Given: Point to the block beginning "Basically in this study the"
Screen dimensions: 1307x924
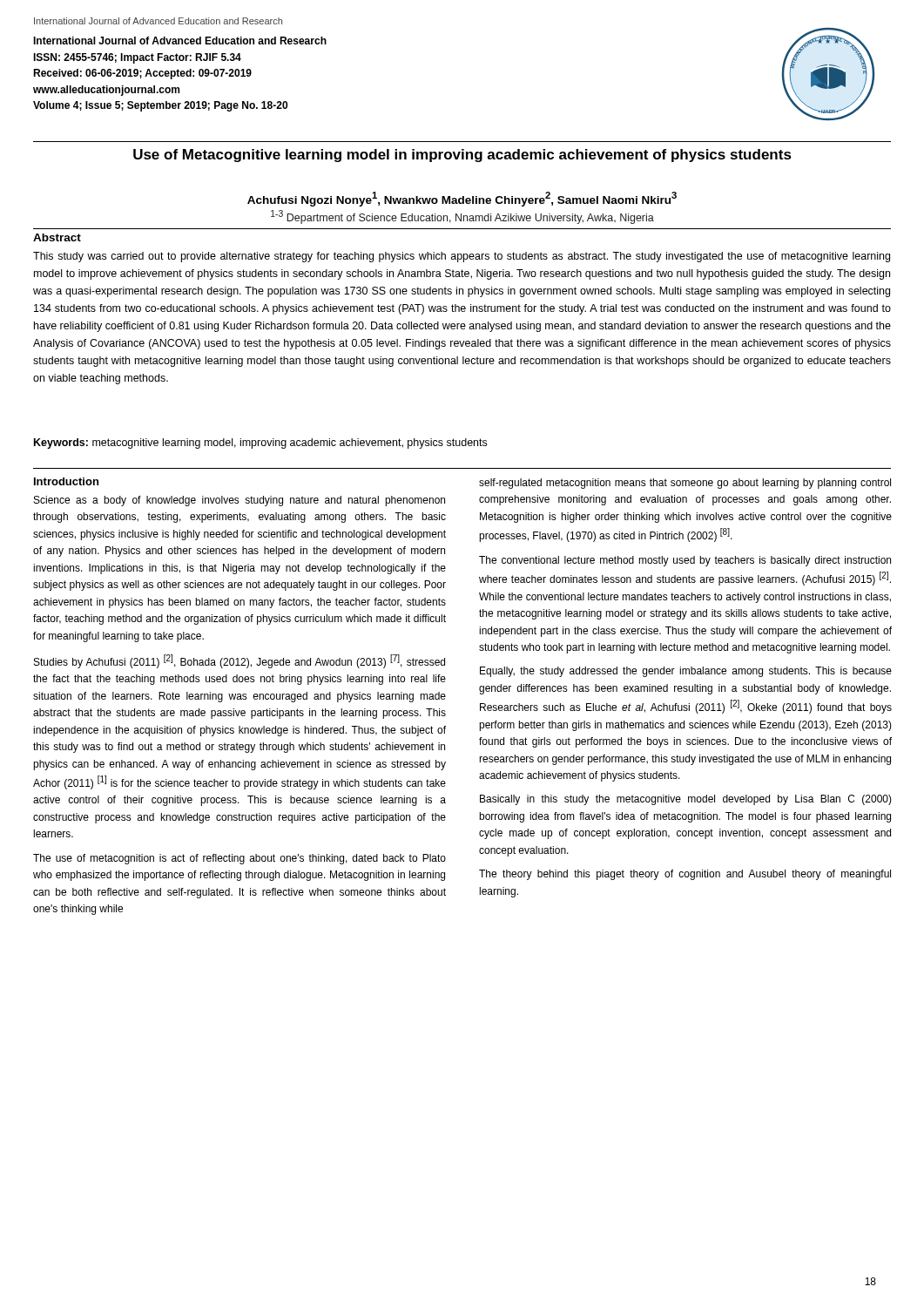Looking at the screenshot, I should pos(685,825).
